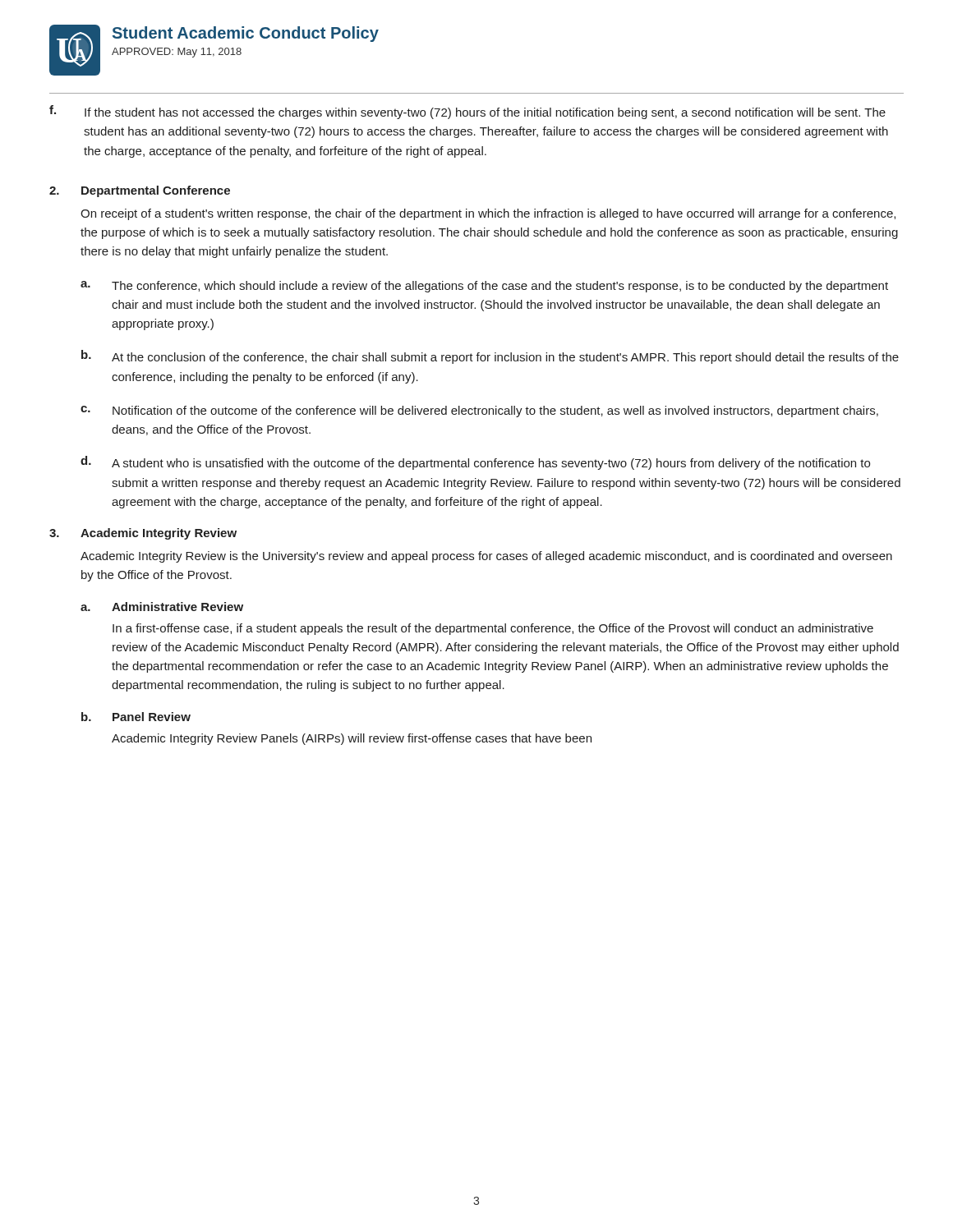Find the list item with the text "a. The conference, which should include a review"
Viewport: 953px width, 1232px height.
(x=492, y=304)
